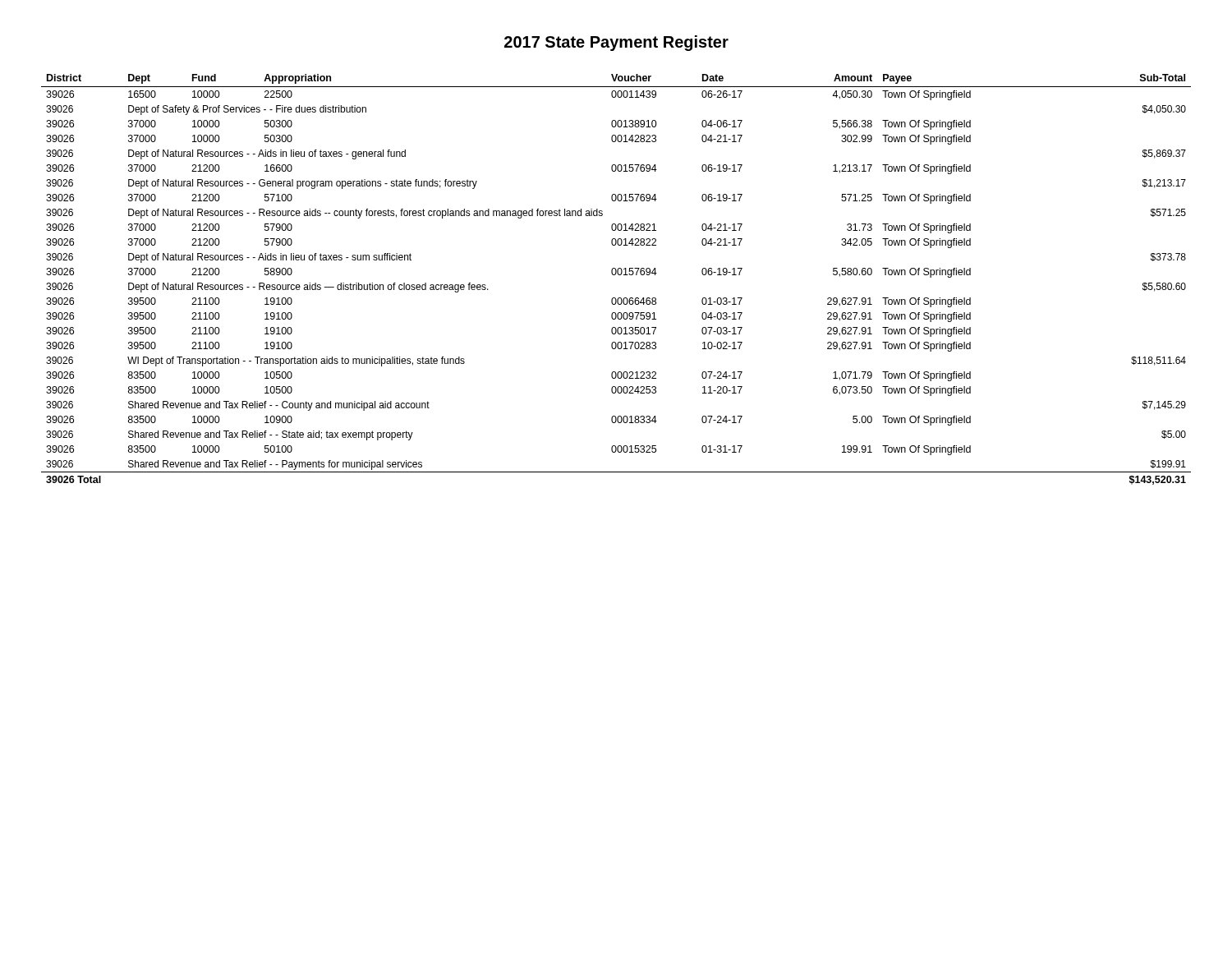The width and height of the screenshot is (1232, 953).
Task: Select the title with the text "2017 State Payment Register"
Action: [x=616, y=42]
